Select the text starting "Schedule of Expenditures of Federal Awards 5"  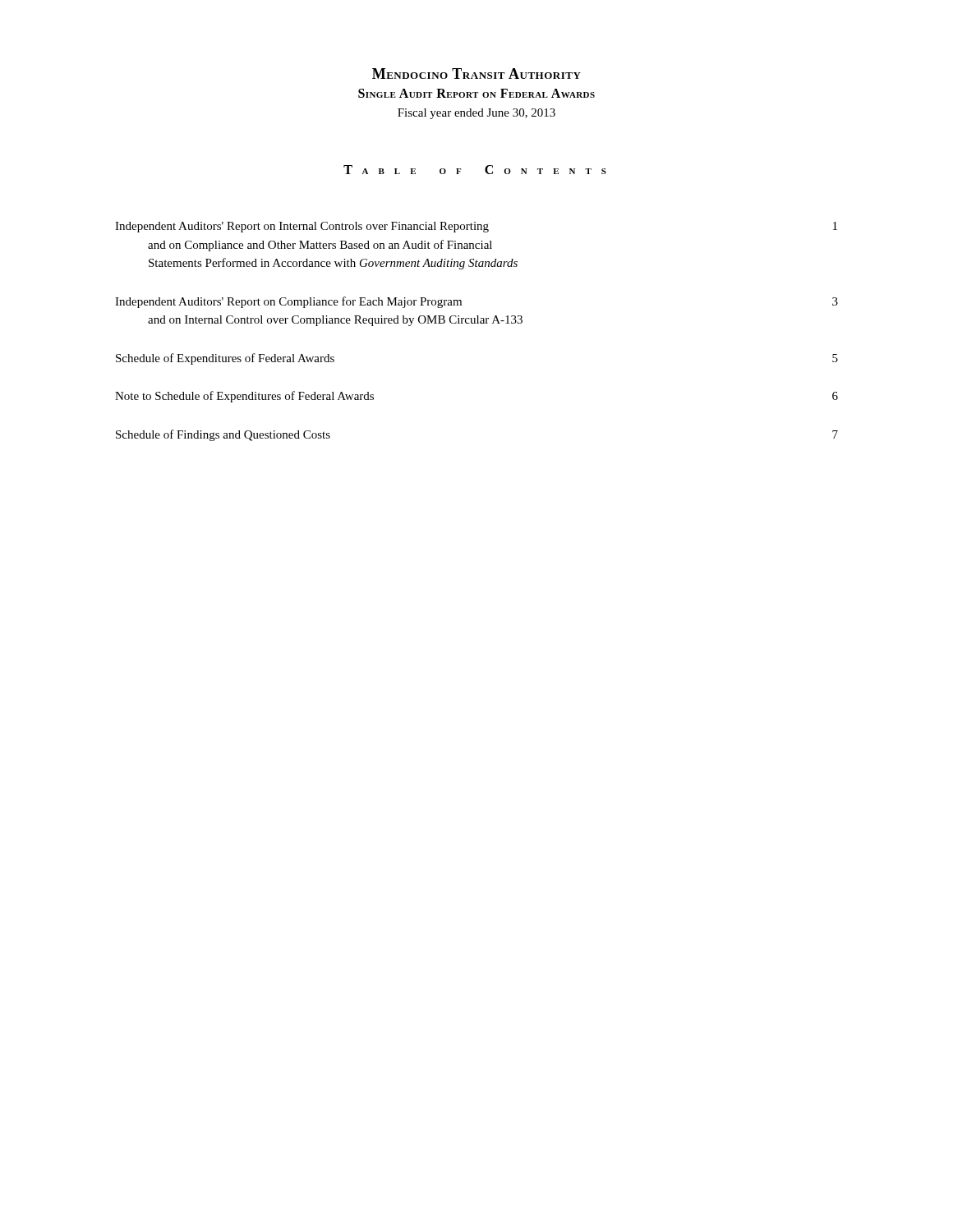(229, 359)
